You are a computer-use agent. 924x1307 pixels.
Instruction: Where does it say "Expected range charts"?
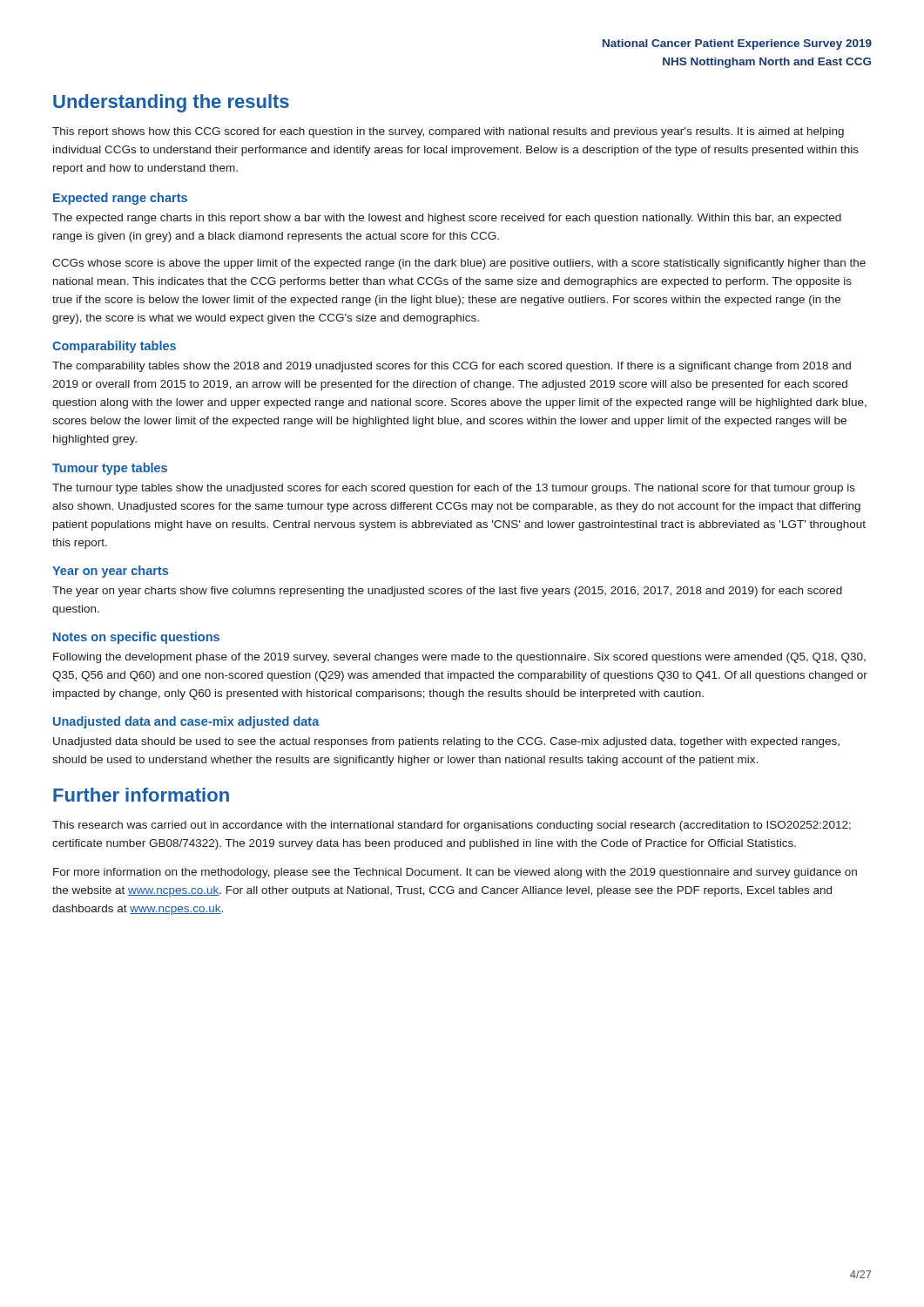(x=120, y=199)
